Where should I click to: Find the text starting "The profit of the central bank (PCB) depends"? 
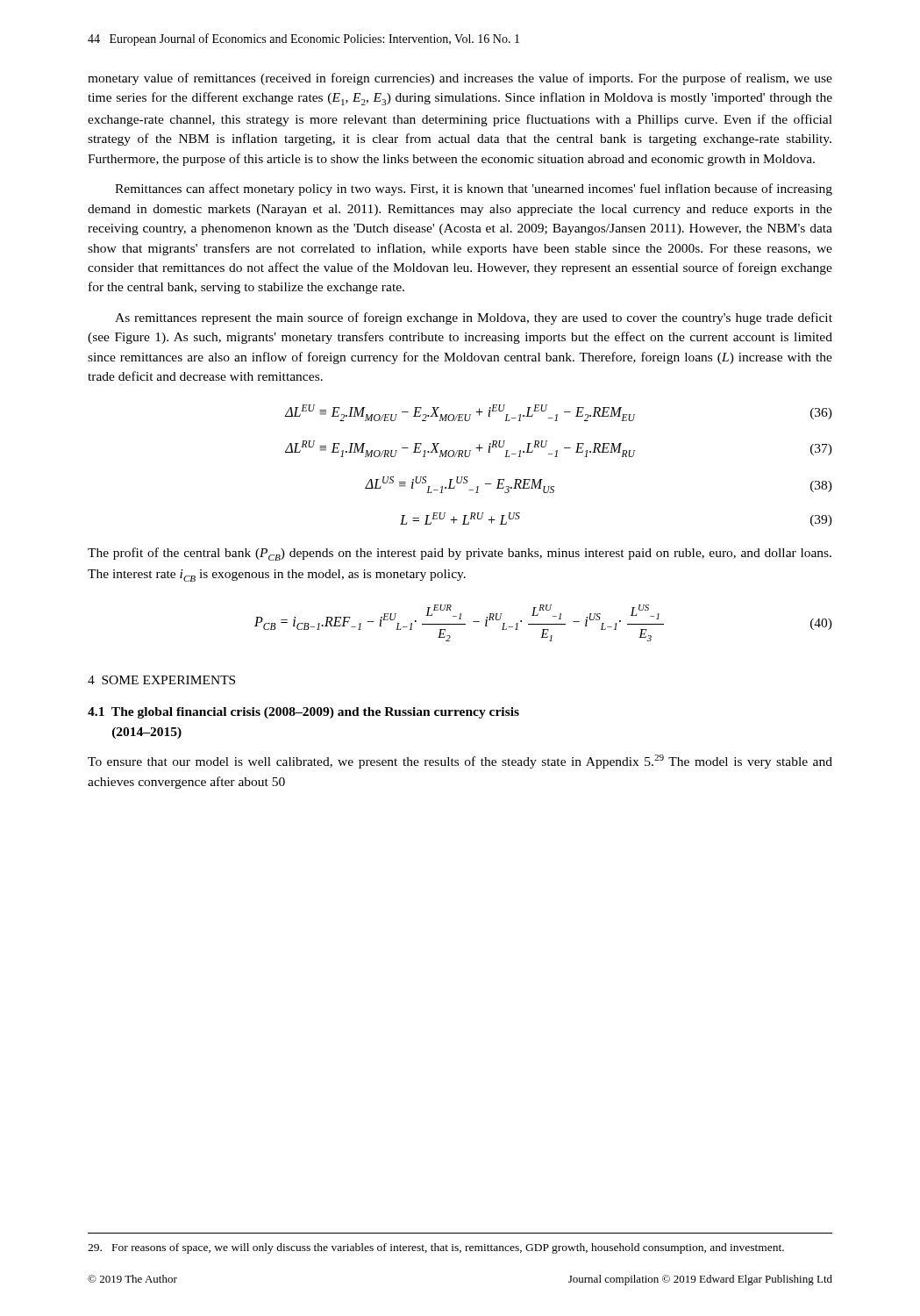click(460, 564)
